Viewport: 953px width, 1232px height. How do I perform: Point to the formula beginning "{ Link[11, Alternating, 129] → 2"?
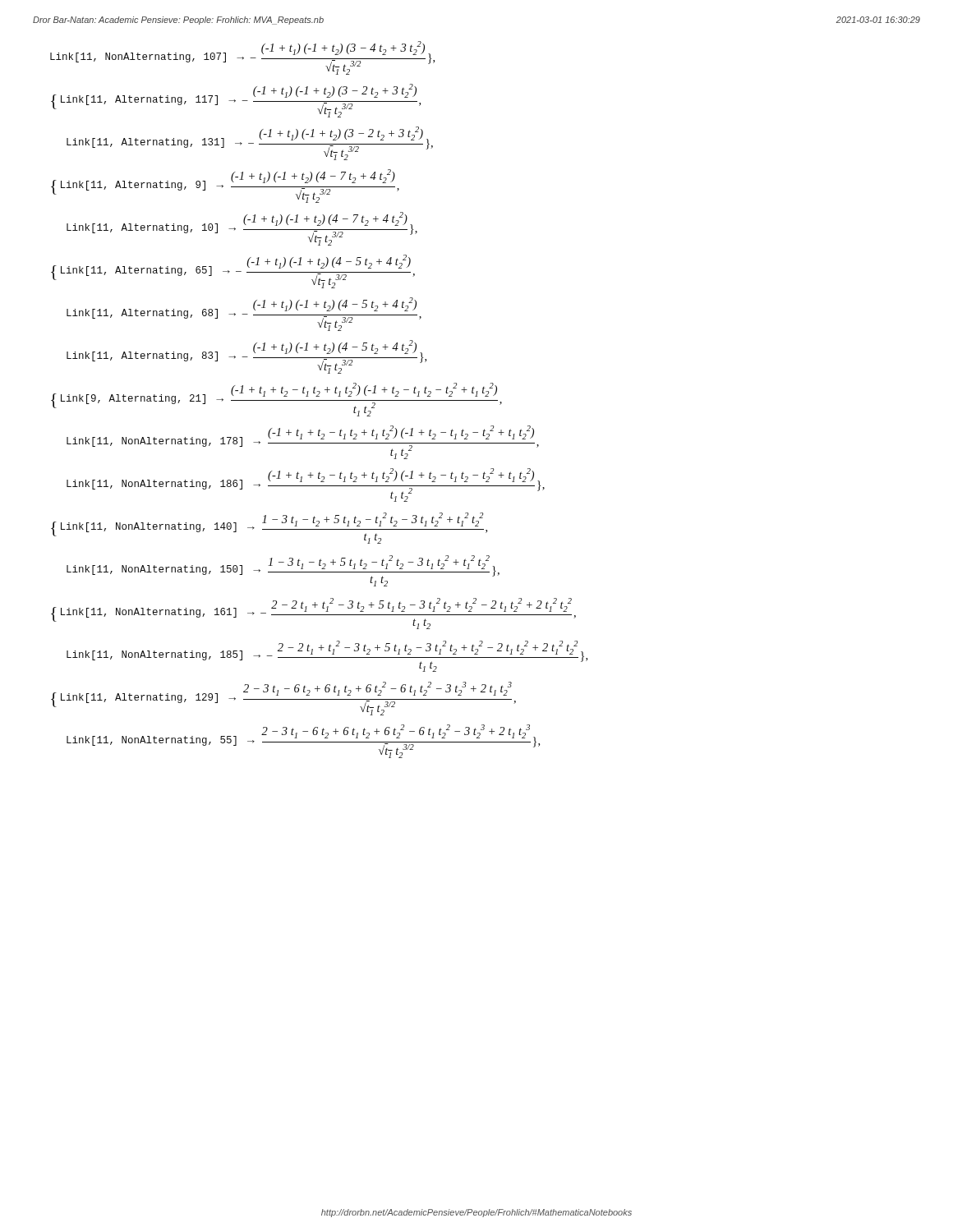[283, 699]
